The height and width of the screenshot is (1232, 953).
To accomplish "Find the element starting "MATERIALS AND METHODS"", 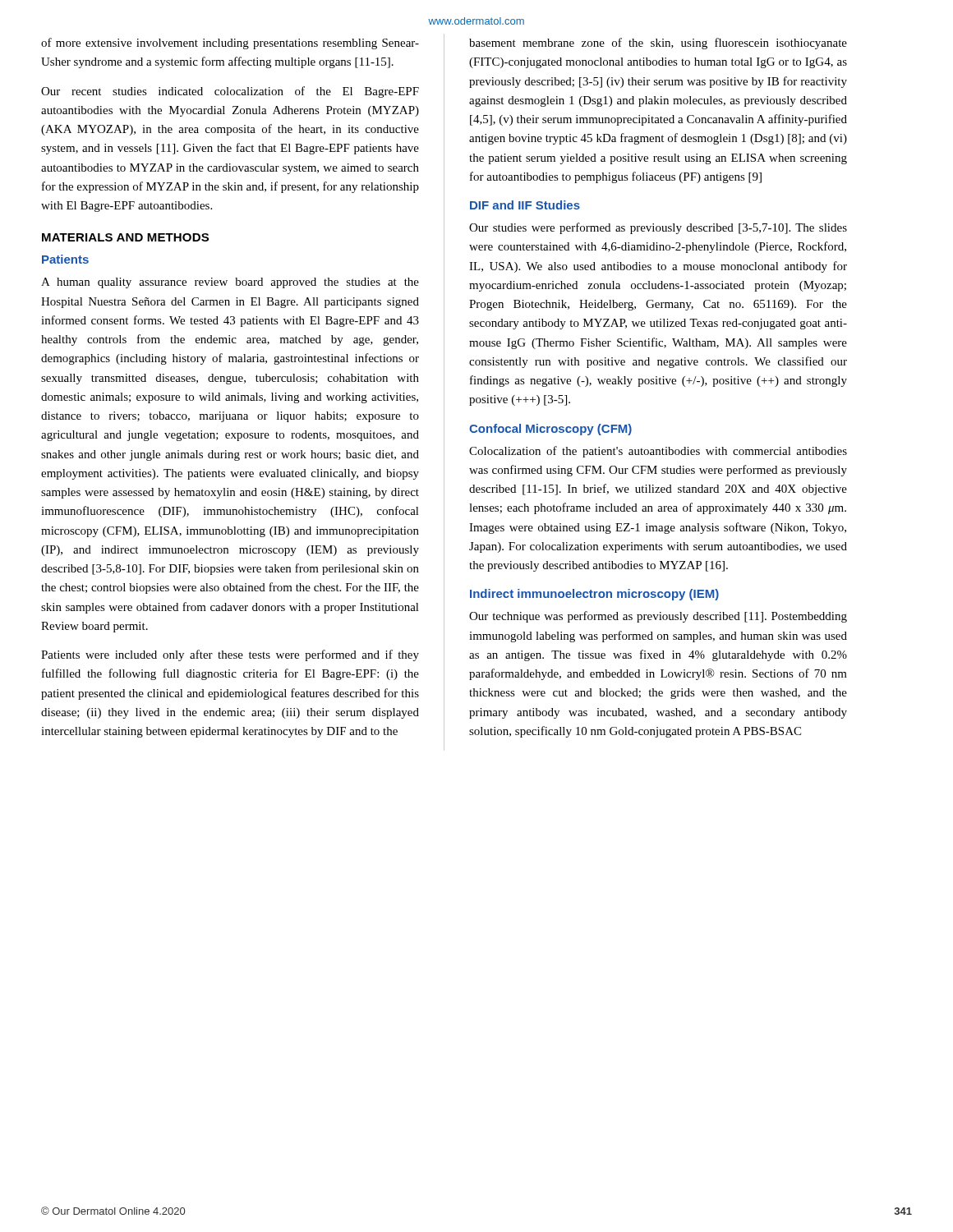I will click(x=125, y=237).
